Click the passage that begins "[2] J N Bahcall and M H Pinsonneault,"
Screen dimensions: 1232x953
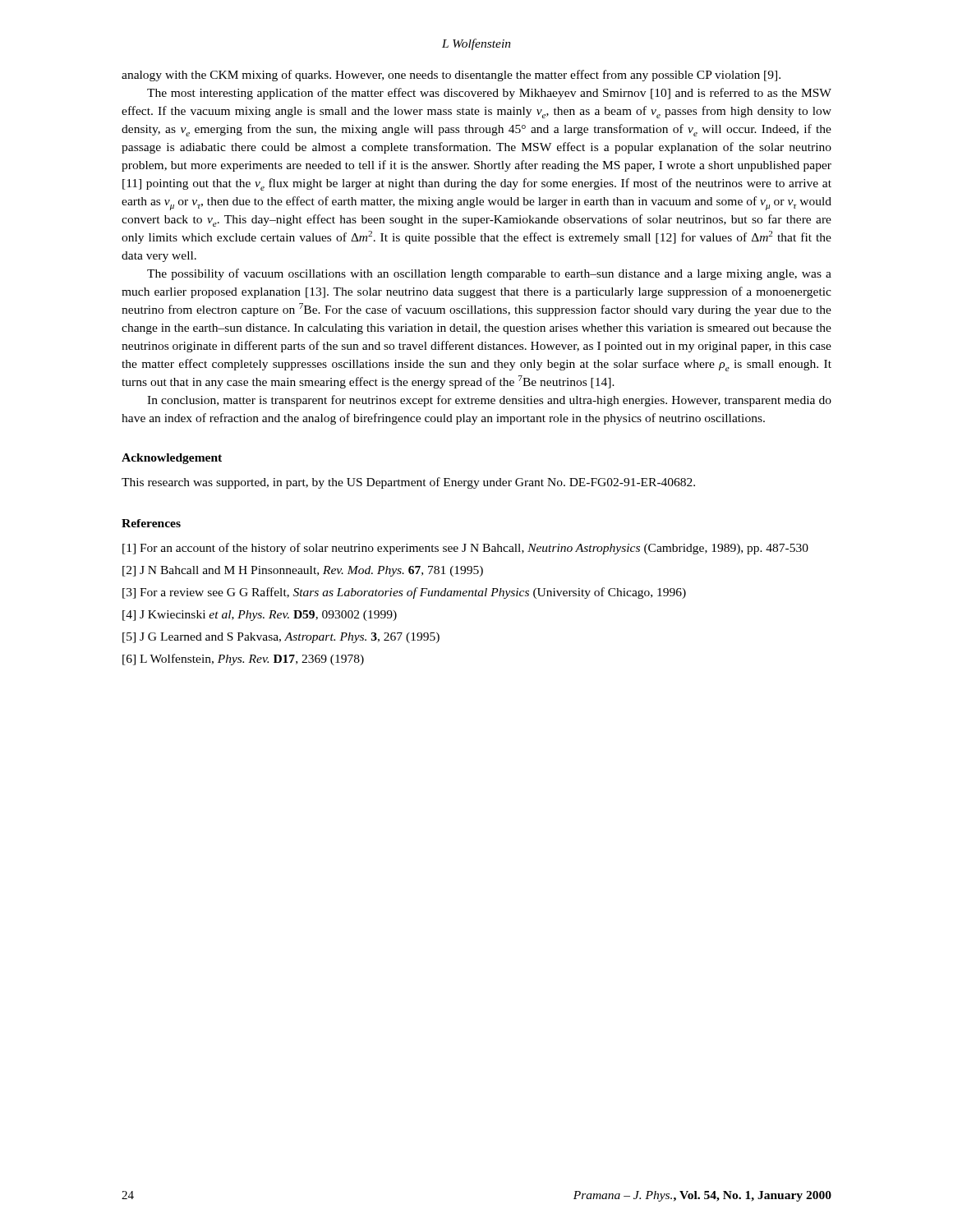(303, 570)
